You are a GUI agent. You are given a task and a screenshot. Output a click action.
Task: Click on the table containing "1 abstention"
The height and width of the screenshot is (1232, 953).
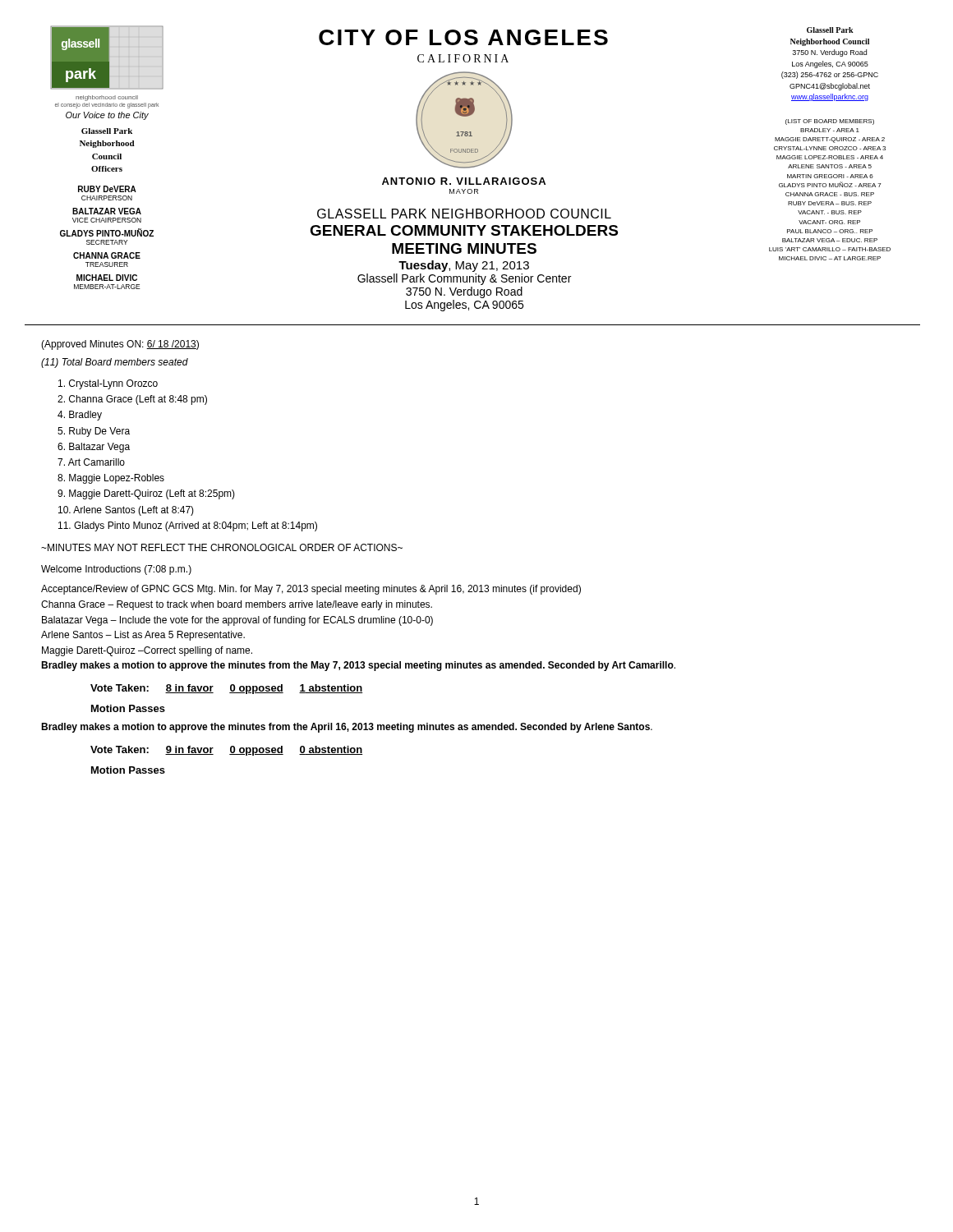pos(472,688)
